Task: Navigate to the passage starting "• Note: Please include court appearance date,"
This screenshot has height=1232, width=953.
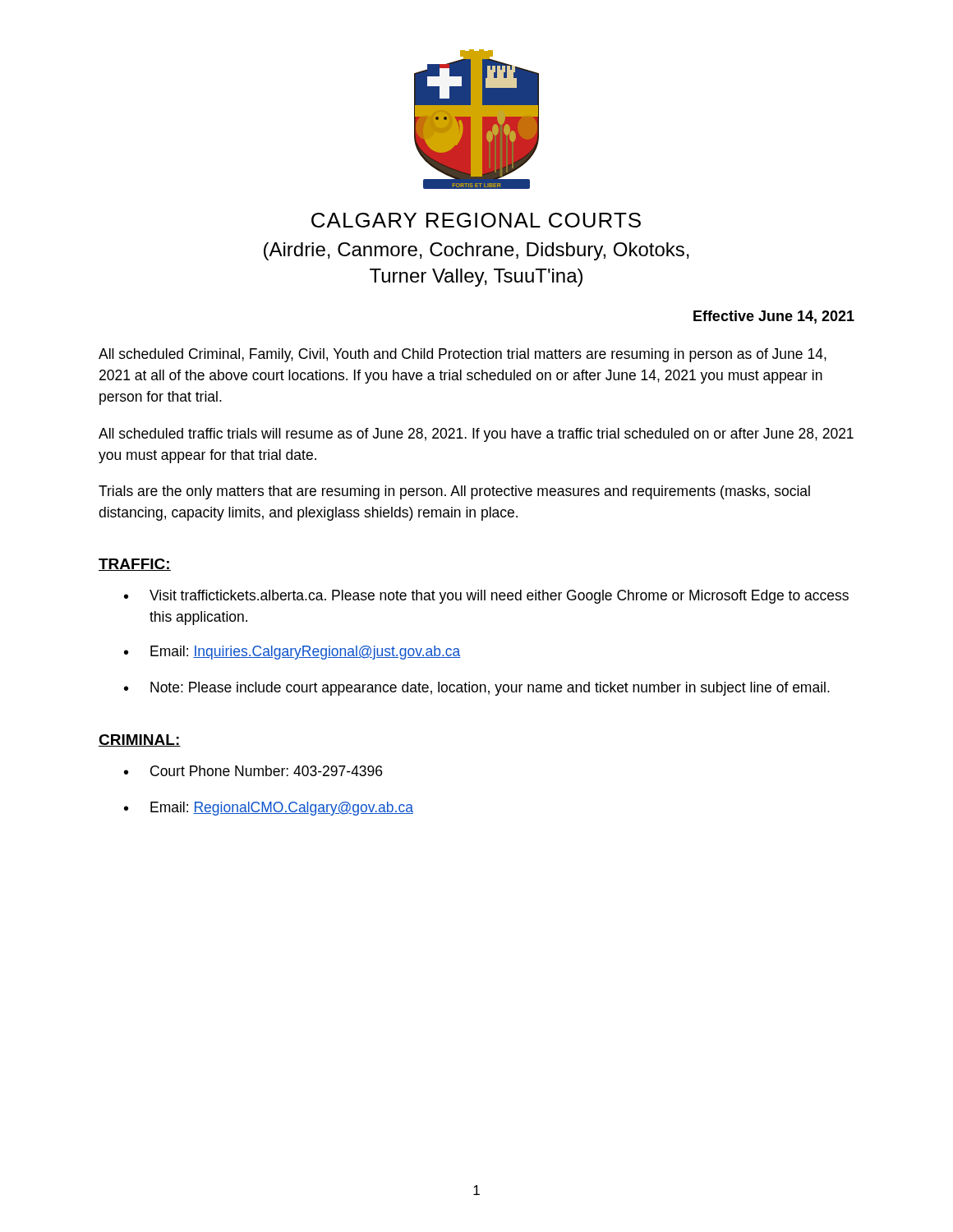Action: click(x=489, y=688)
